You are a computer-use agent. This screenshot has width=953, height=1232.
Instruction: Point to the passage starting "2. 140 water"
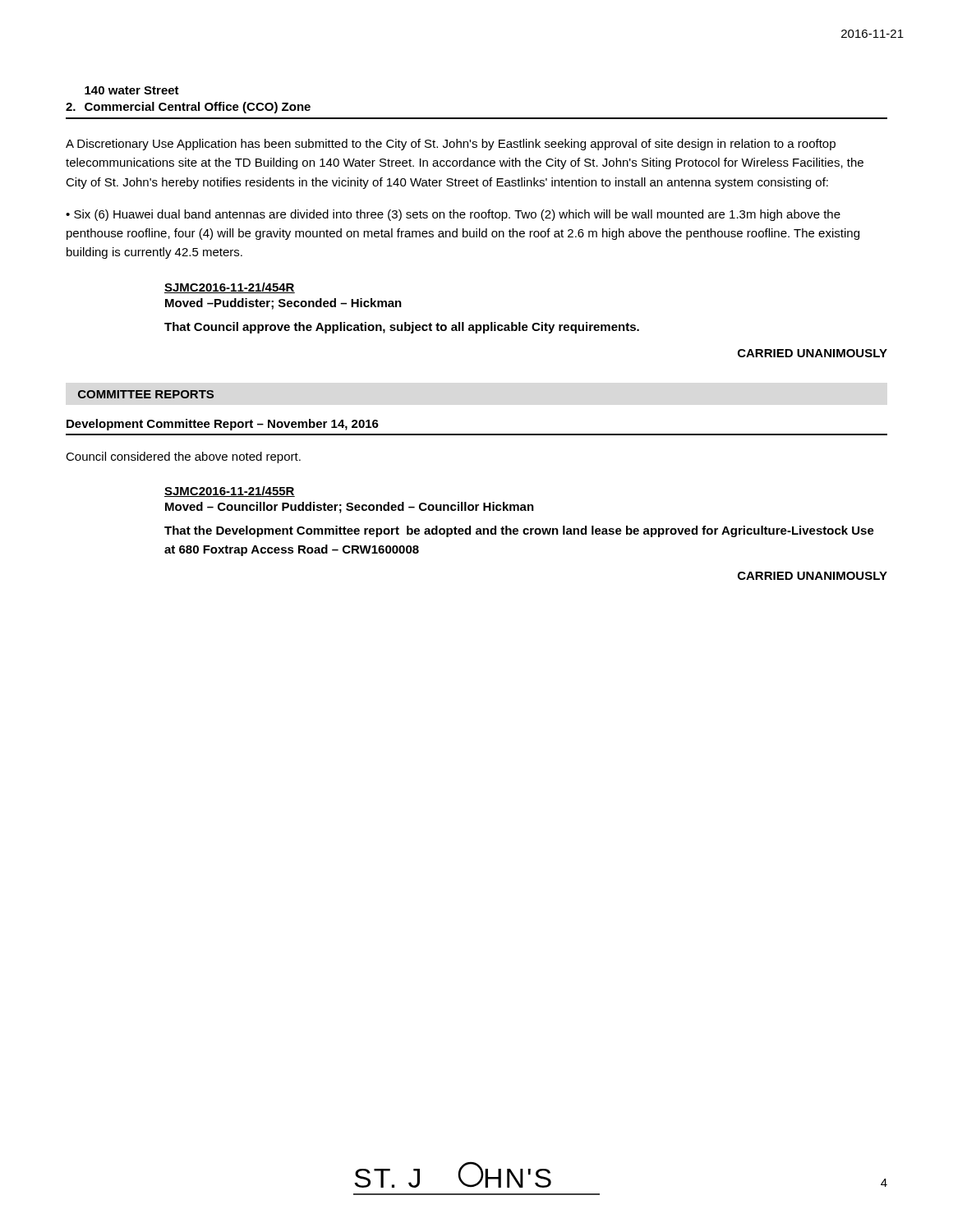point(188,98)
